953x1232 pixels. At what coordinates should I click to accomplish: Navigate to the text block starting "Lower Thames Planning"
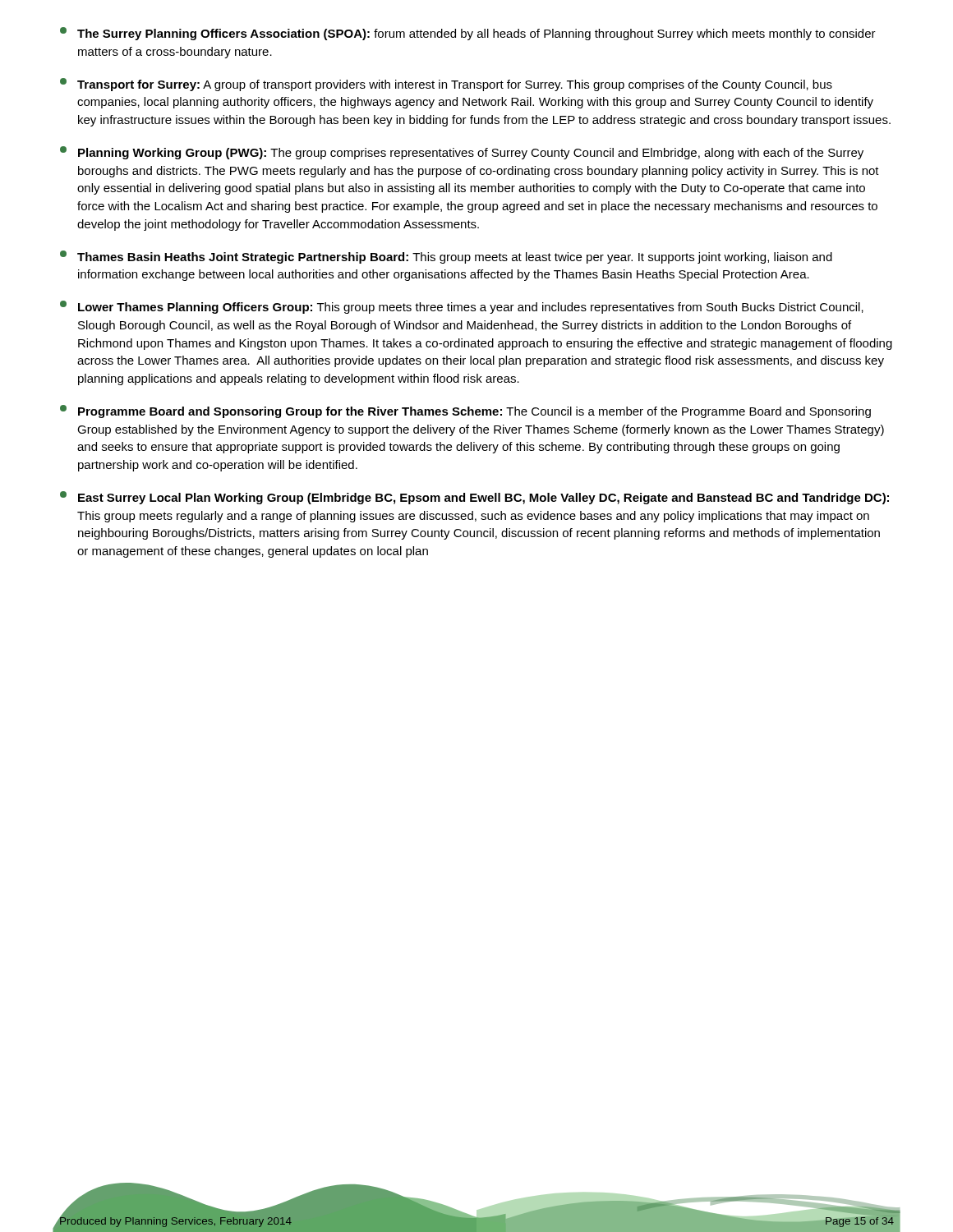476,343
